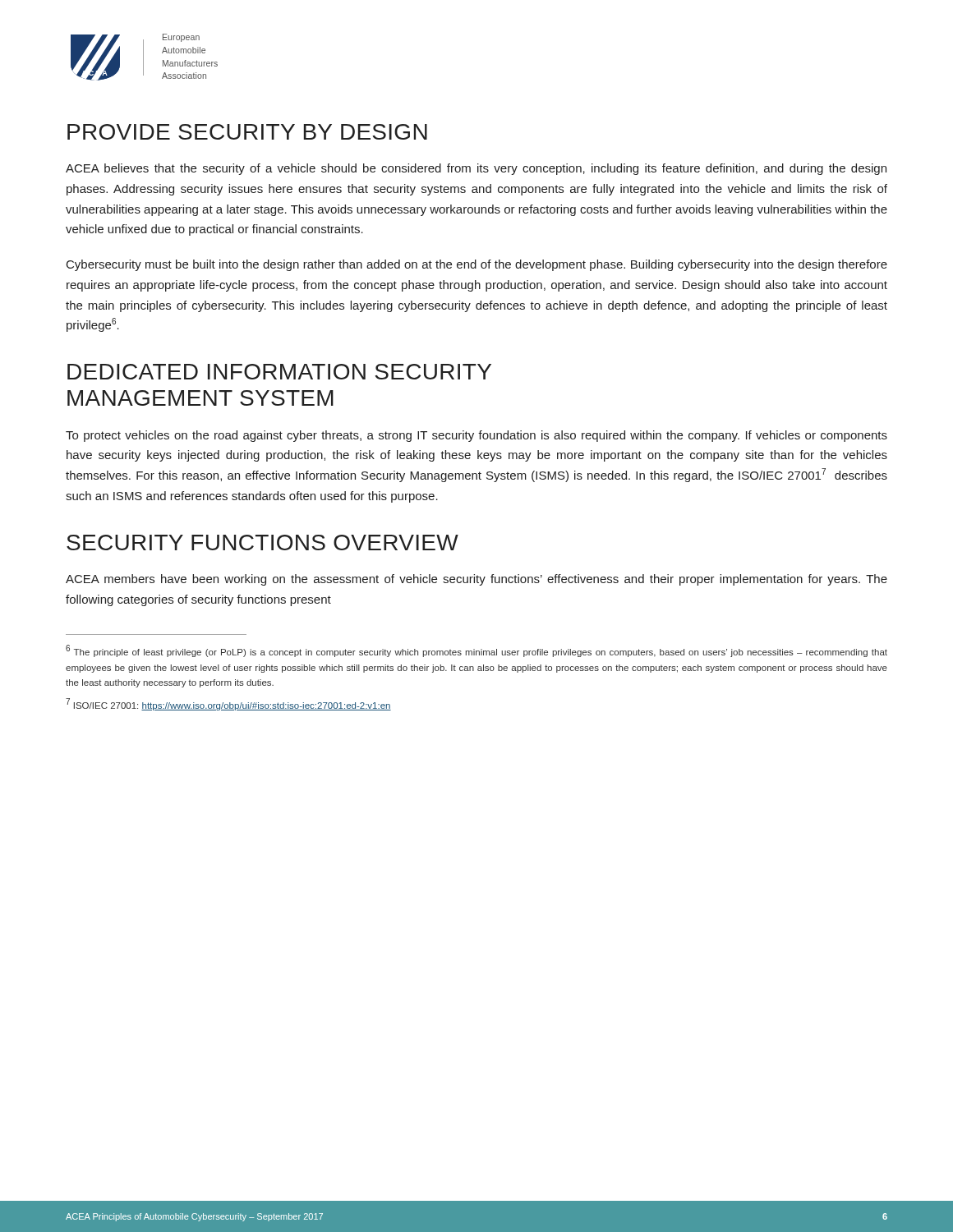Locate the block of text that opens with "ACEA members have been working"

(476, 589)
